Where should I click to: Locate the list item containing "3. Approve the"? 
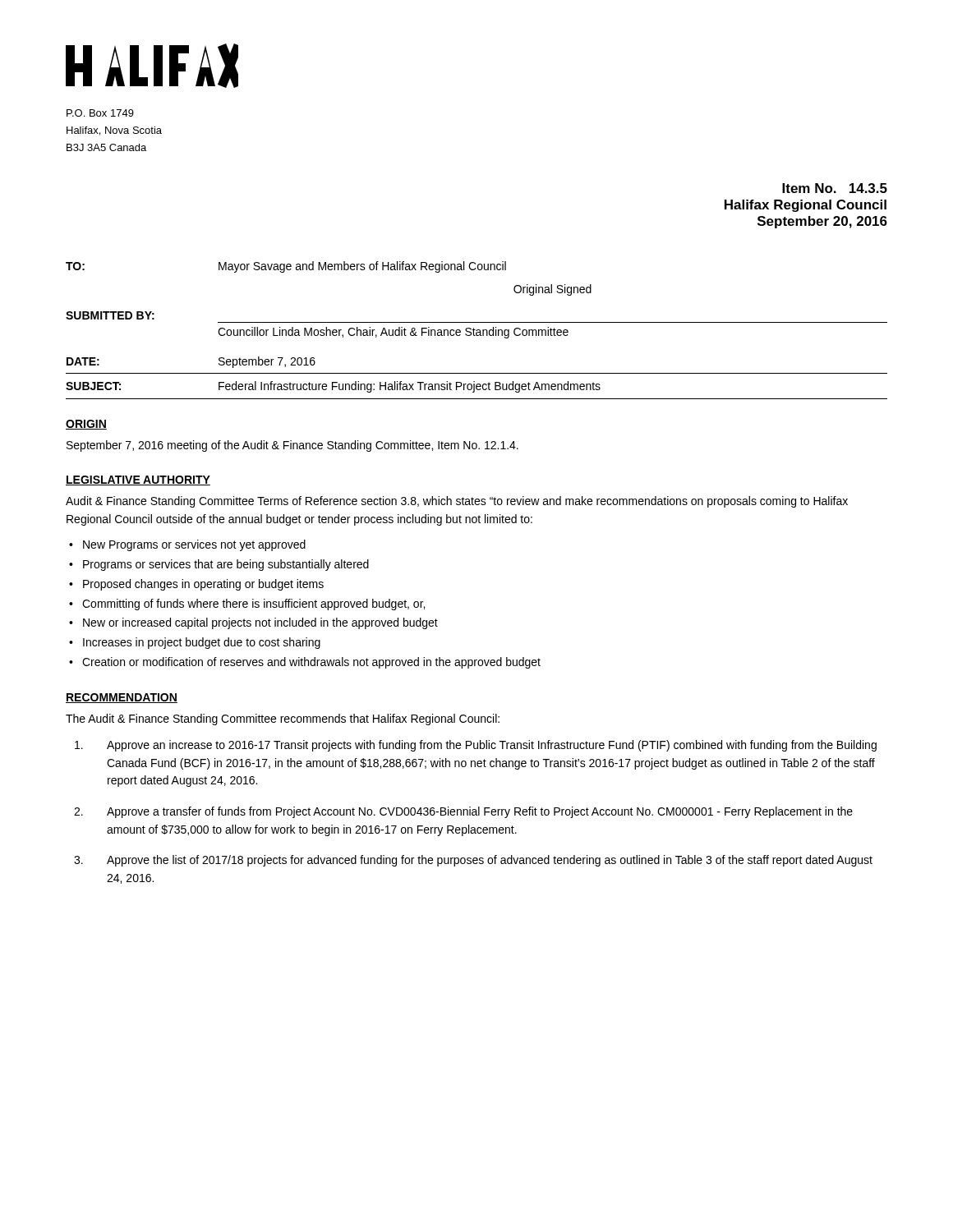click(473, 868)
